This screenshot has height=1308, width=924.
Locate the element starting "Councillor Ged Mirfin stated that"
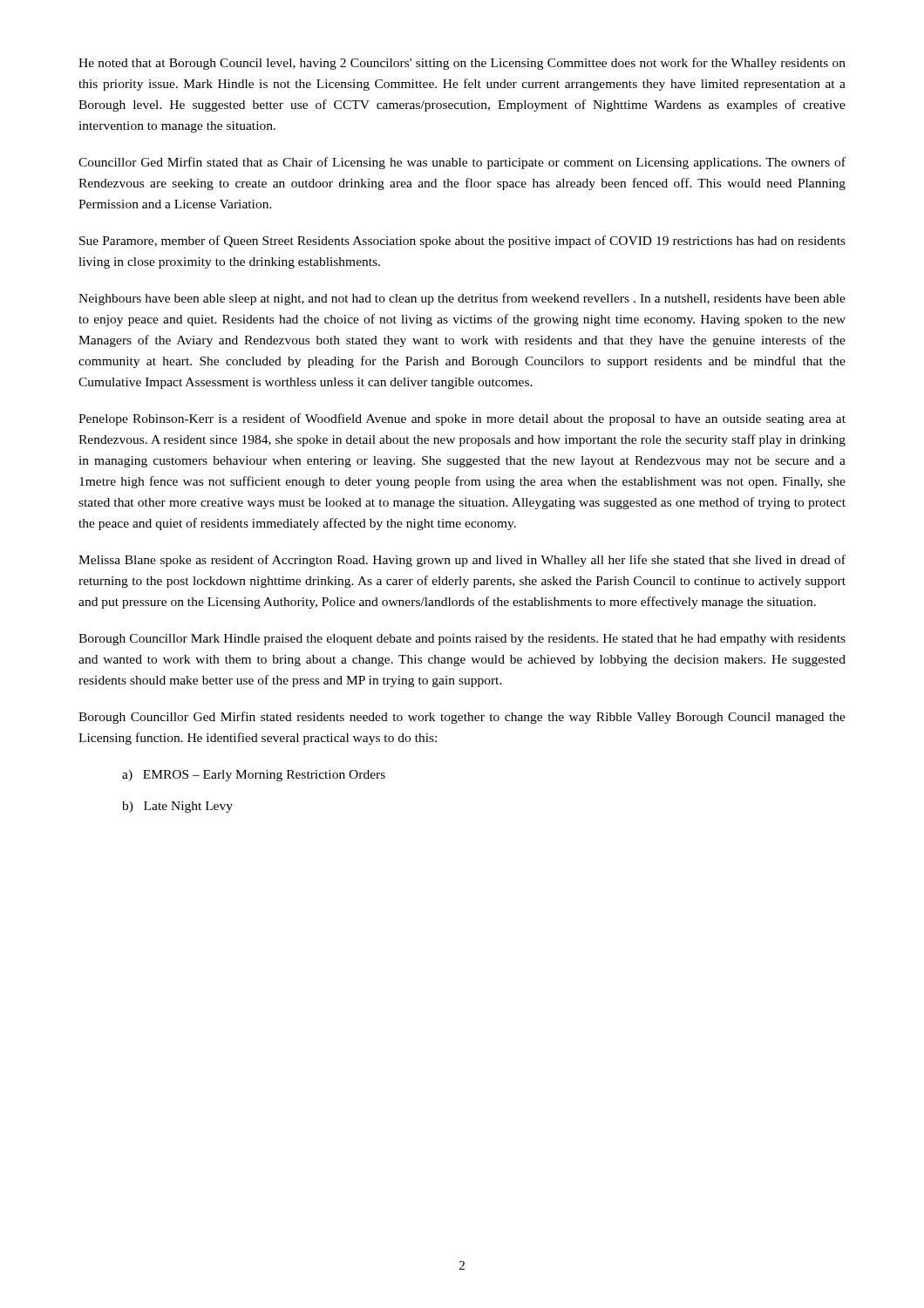(462, 183)
